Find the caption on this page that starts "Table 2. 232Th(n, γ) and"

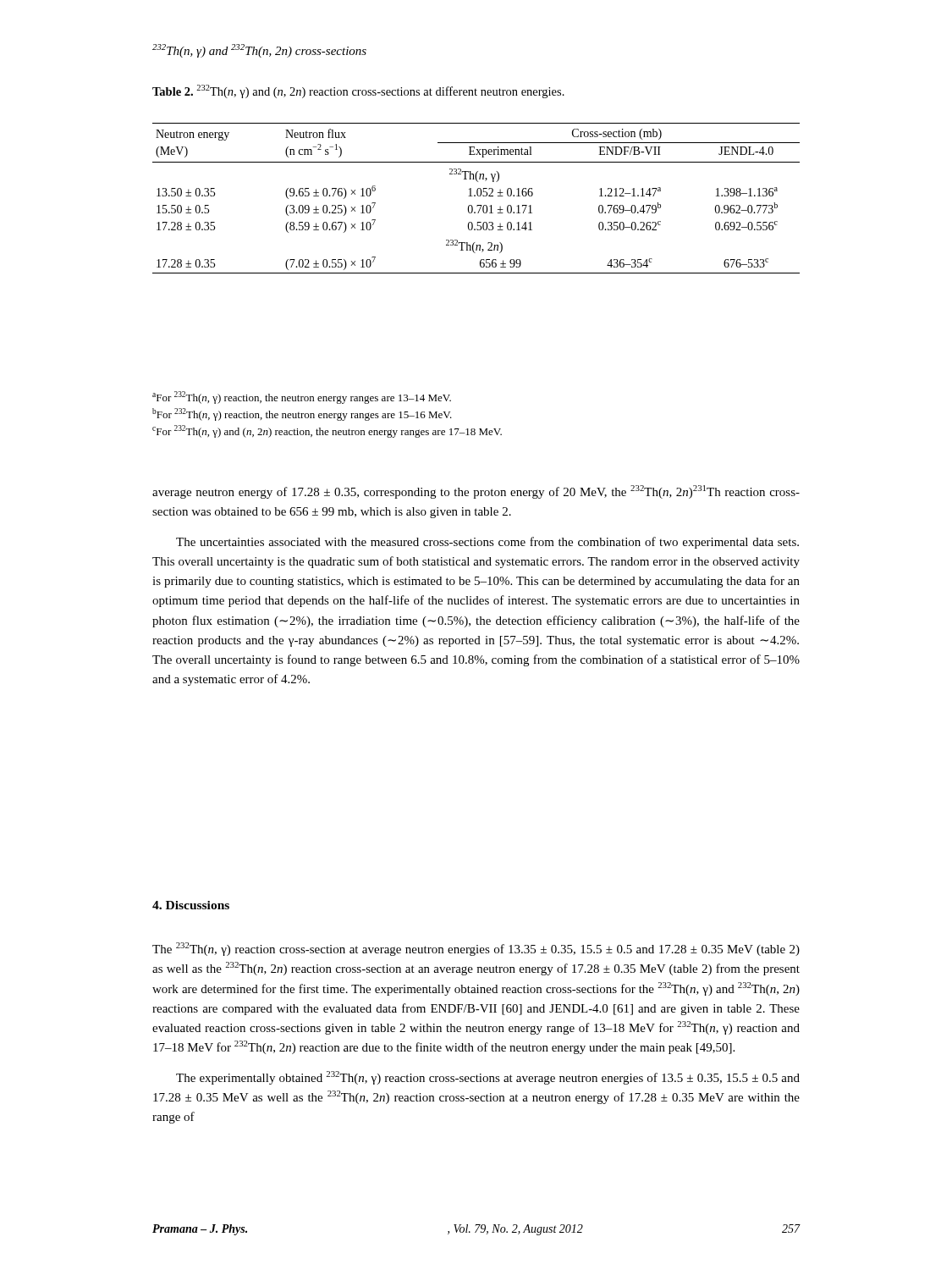(x=359, y=91)
